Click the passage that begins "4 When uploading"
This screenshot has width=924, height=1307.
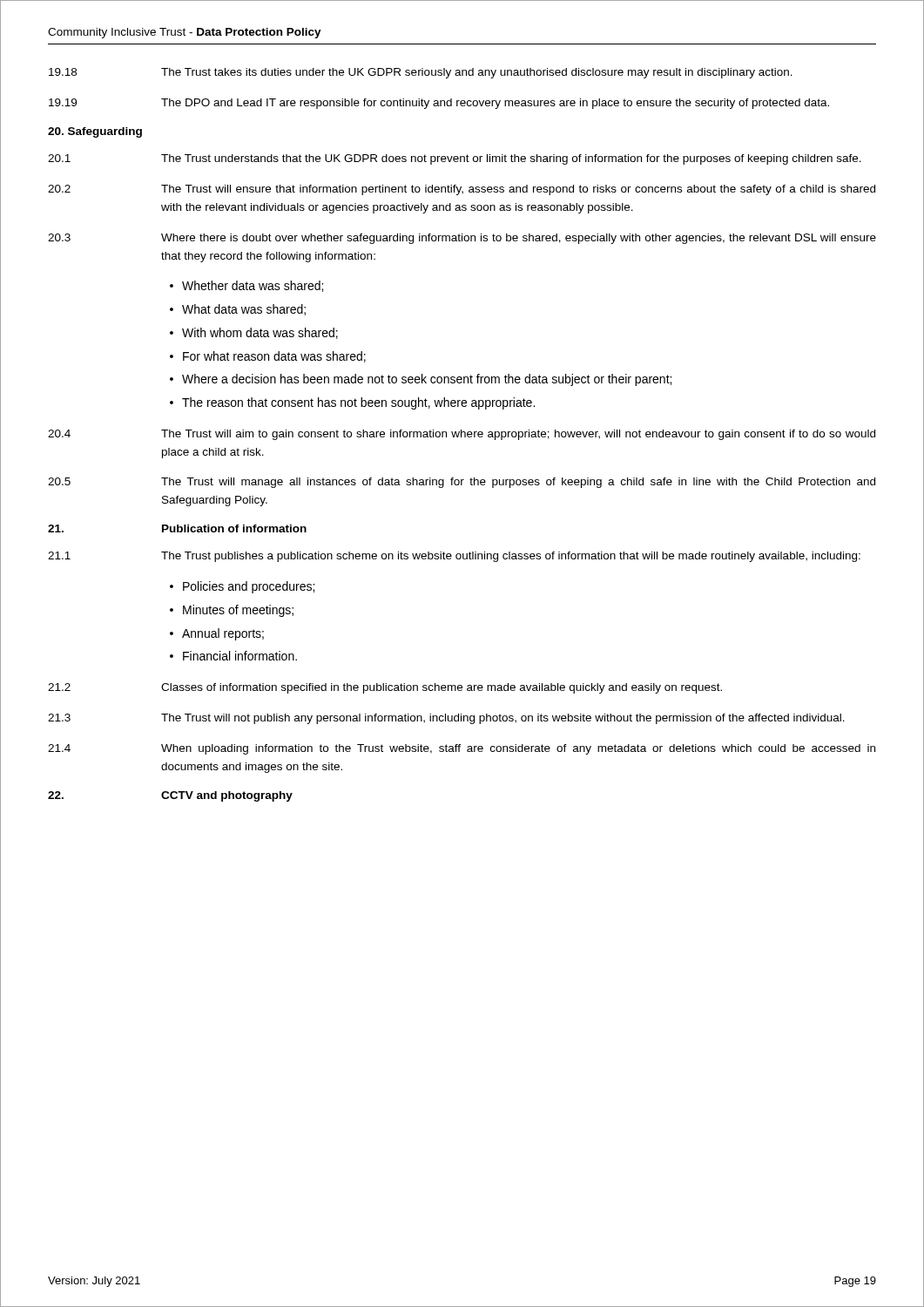tap(462, 758)
